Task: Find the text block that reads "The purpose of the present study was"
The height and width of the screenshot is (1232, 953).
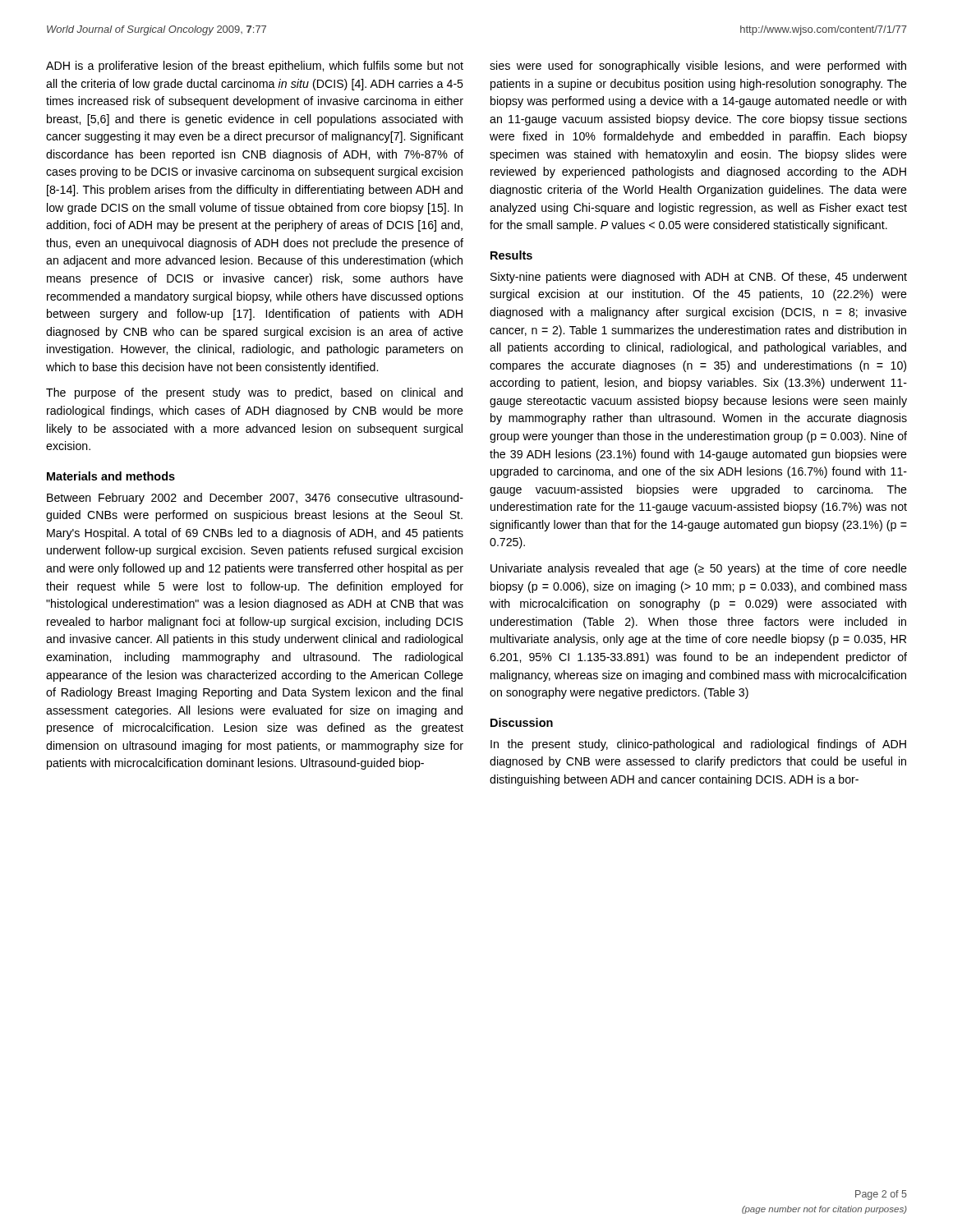Action: click(x=255, y=420)
